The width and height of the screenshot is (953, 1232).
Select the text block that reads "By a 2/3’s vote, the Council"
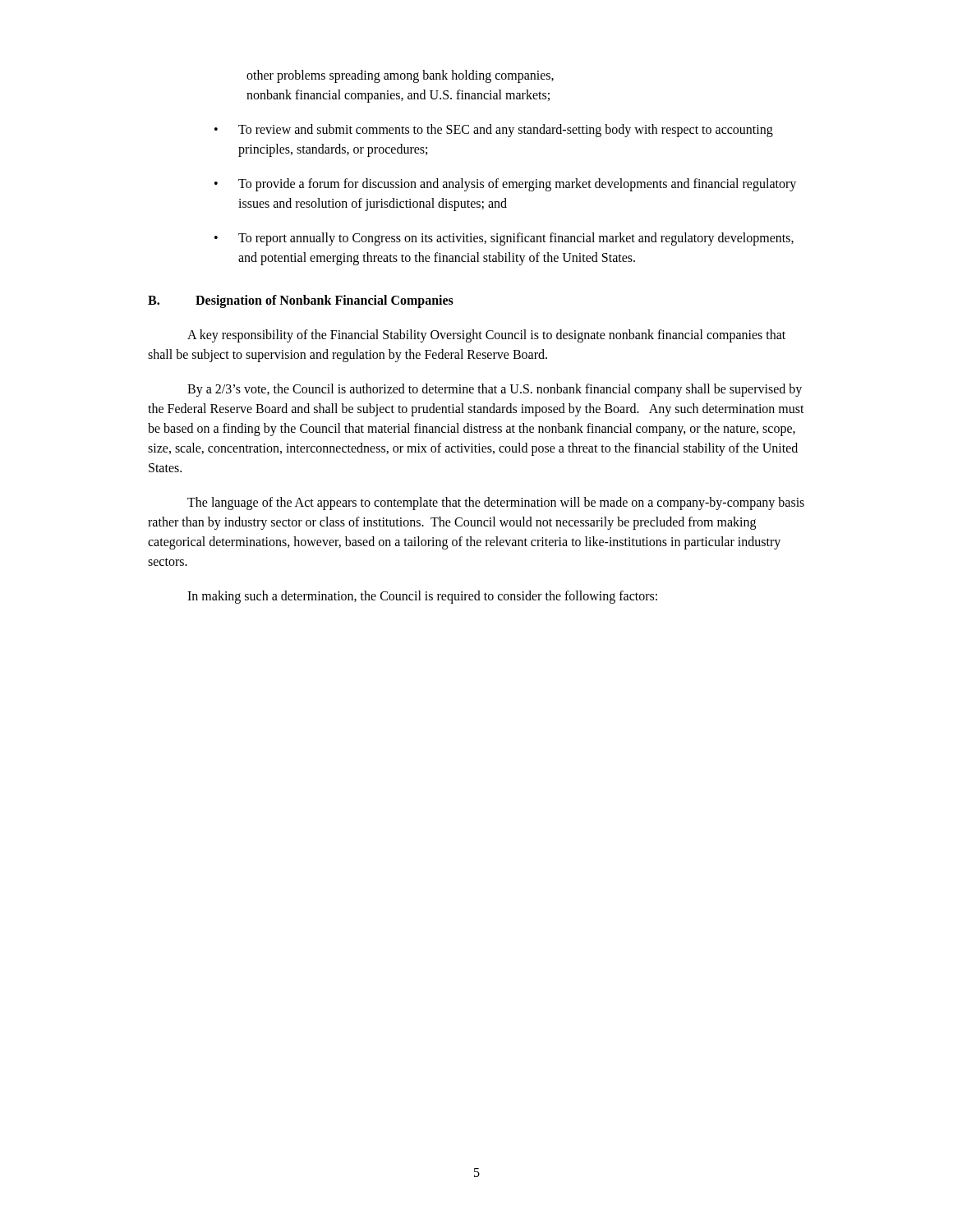coord(476,428)
